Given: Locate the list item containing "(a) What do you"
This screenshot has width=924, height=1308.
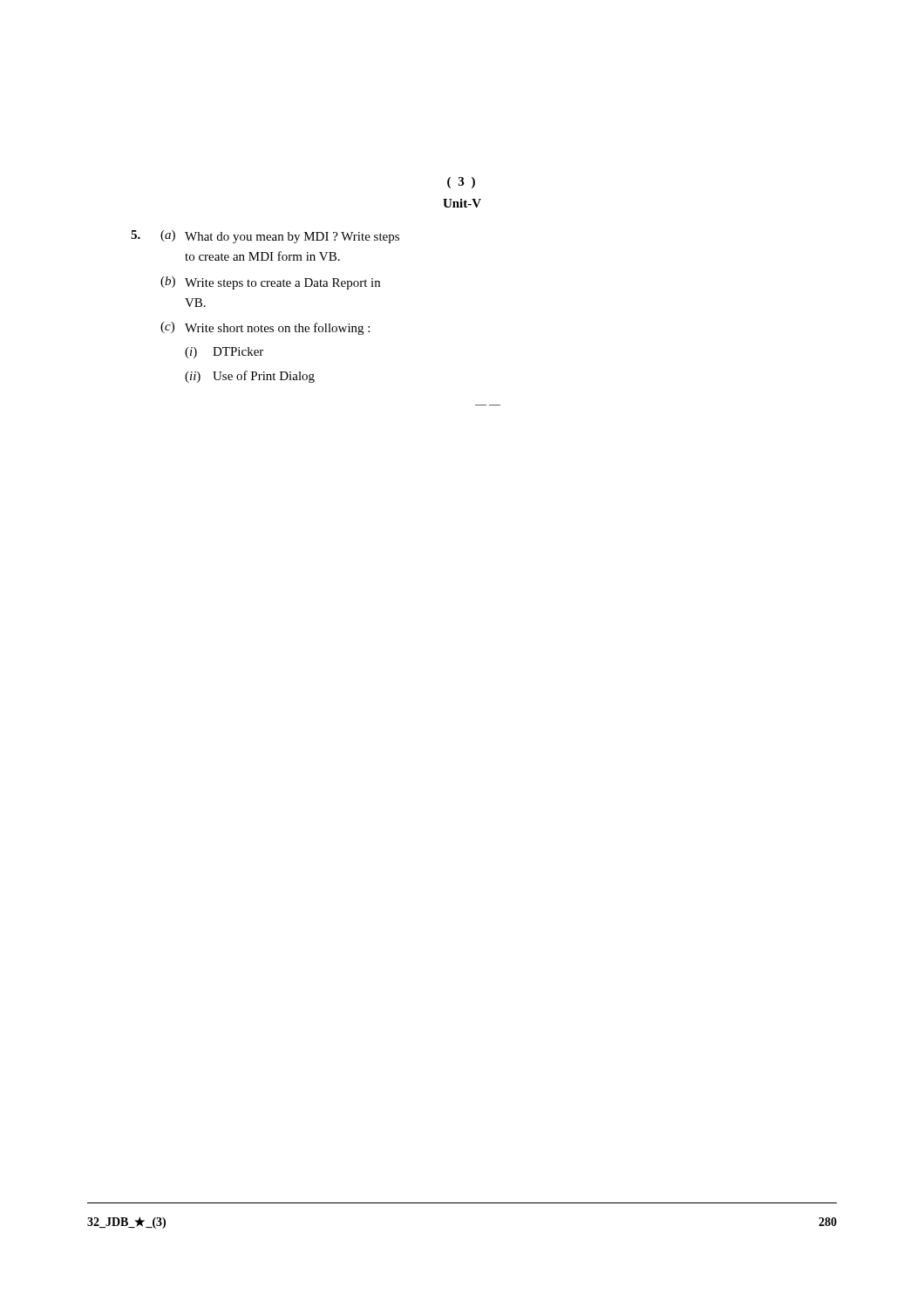Looking at the screenshot, I should tap(280, 237).
